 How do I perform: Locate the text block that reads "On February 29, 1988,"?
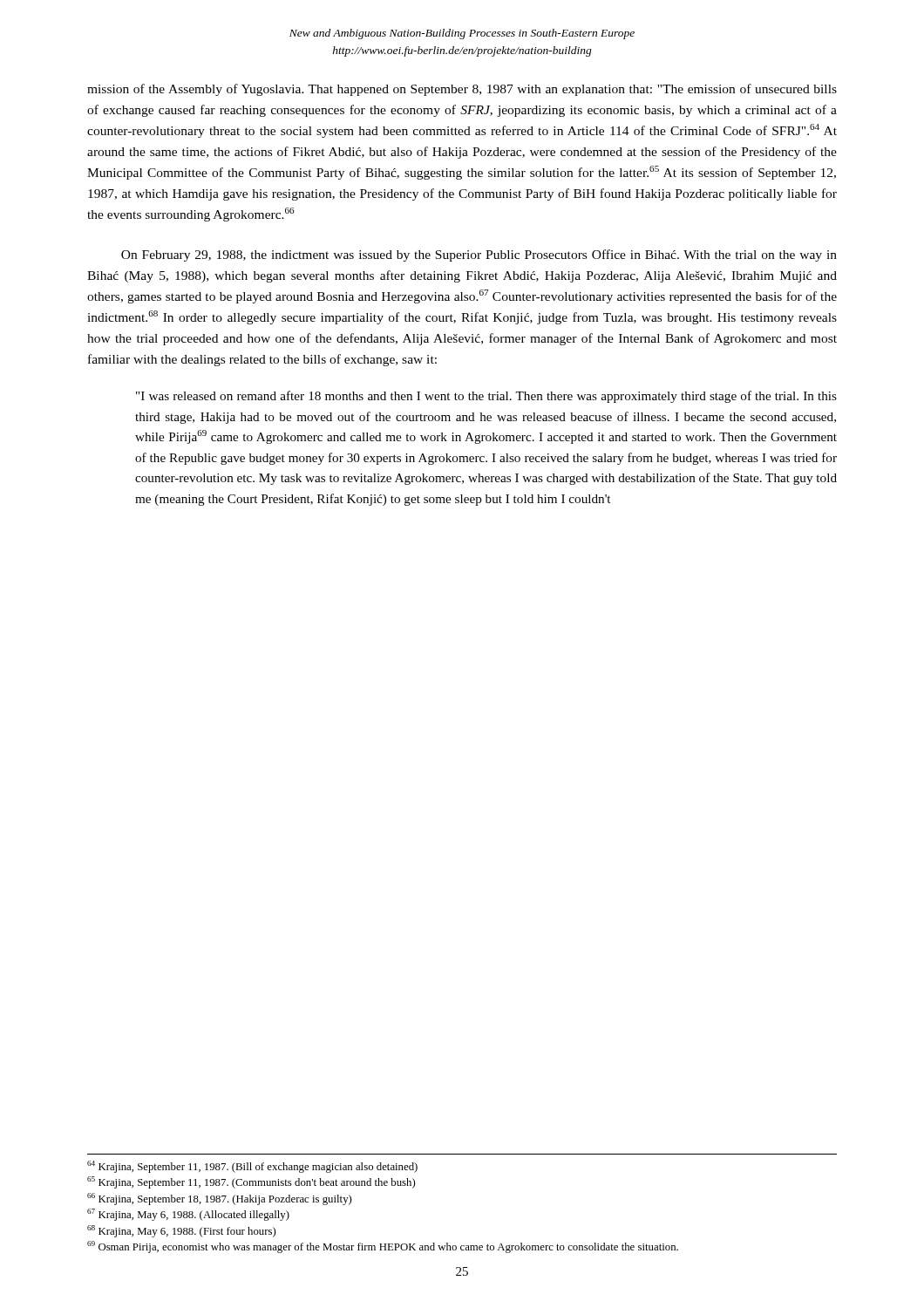pos(462,307)
